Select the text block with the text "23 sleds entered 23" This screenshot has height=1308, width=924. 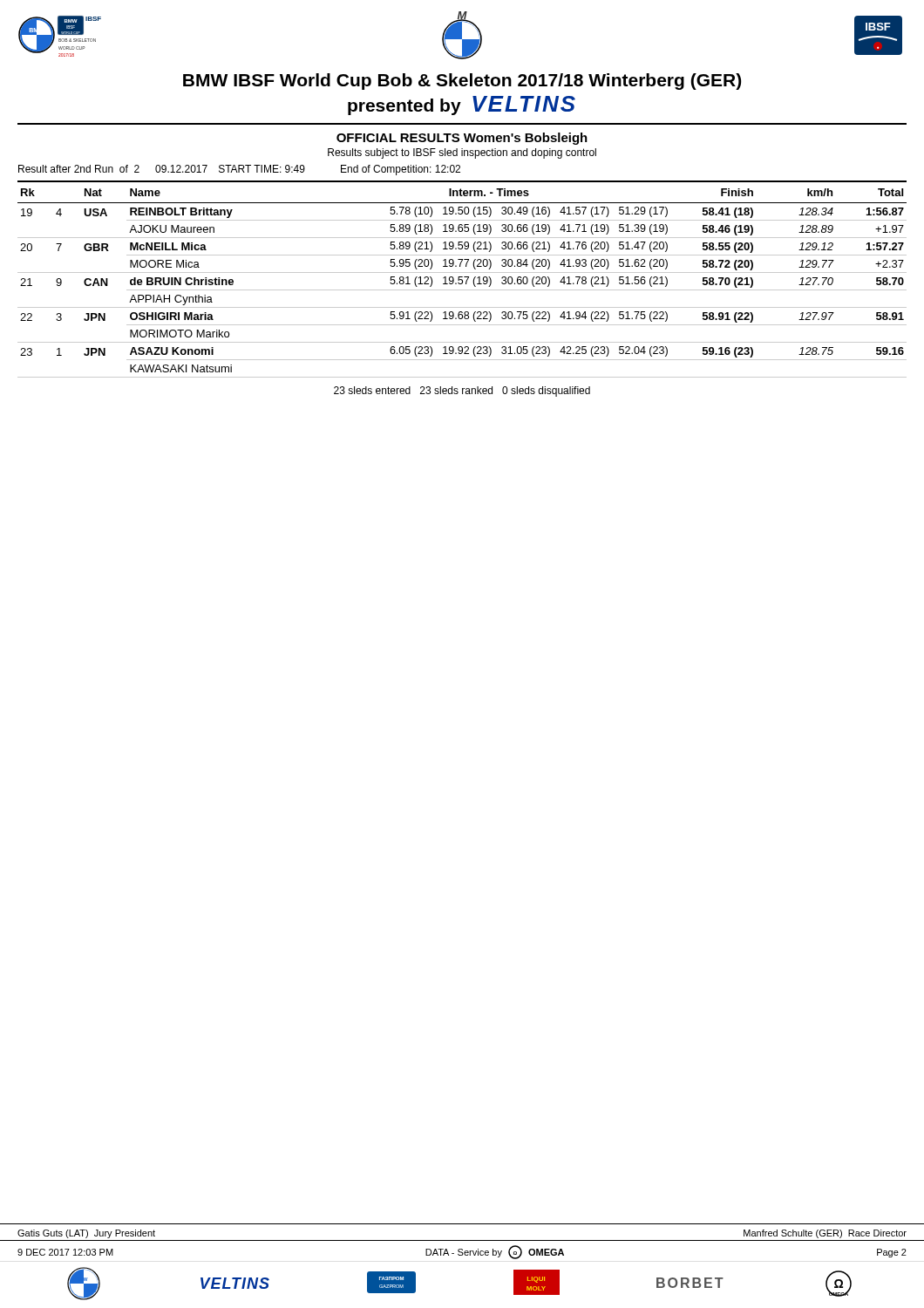(x=462, y=391)
